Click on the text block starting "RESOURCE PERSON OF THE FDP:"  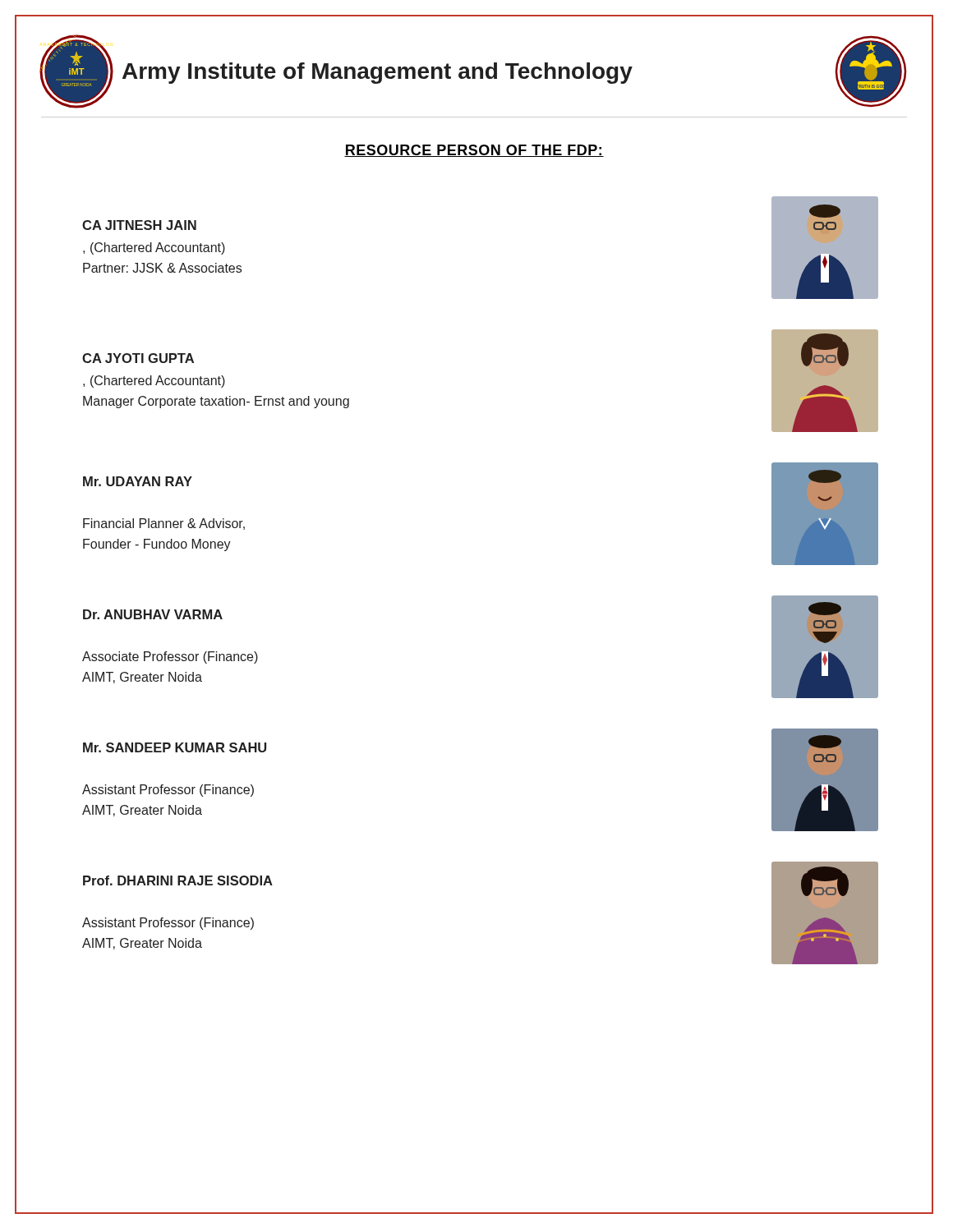[x=474, y=150]
